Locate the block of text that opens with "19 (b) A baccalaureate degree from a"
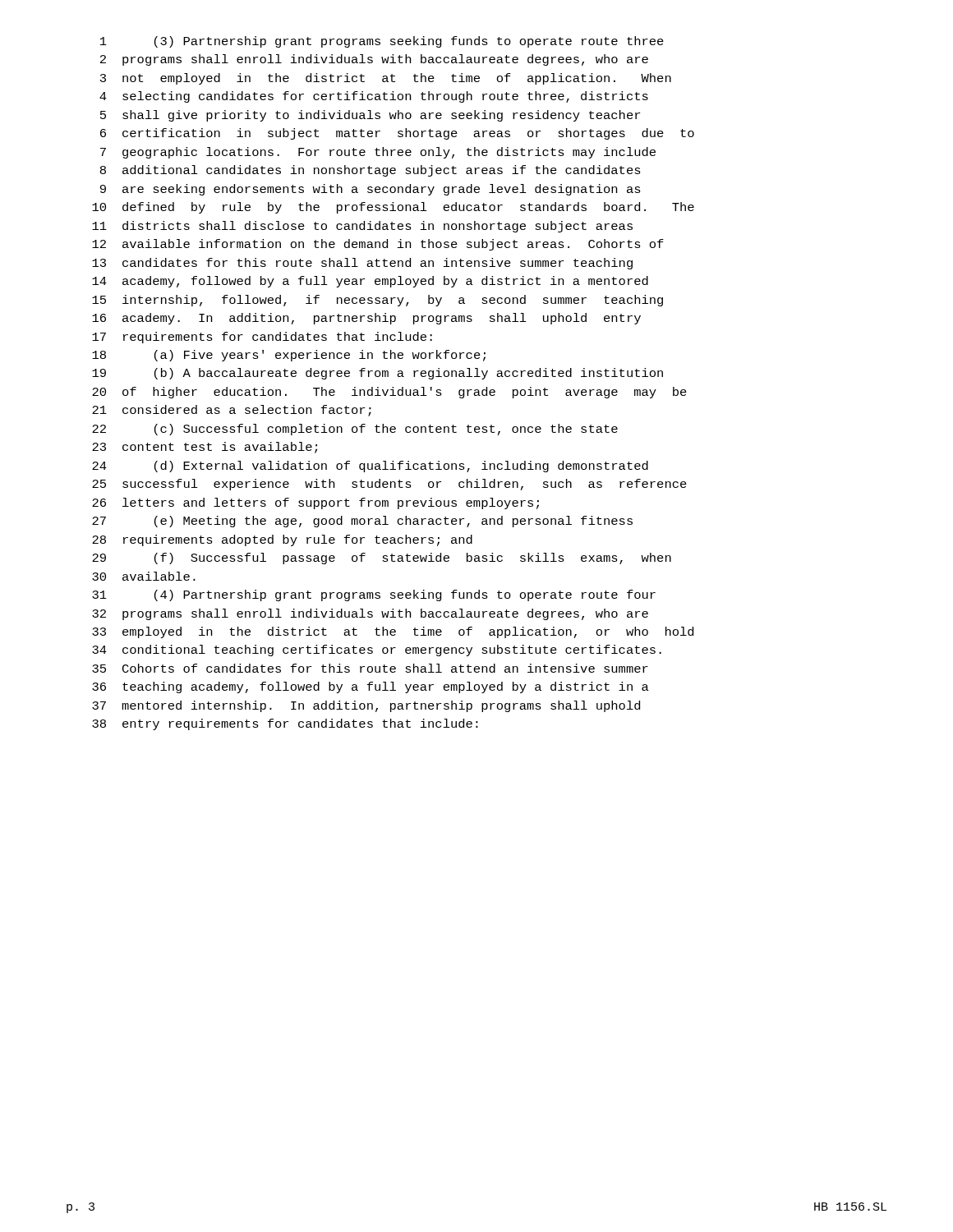The height and width of the screenshot is (1232, 953). pos(476,393)
